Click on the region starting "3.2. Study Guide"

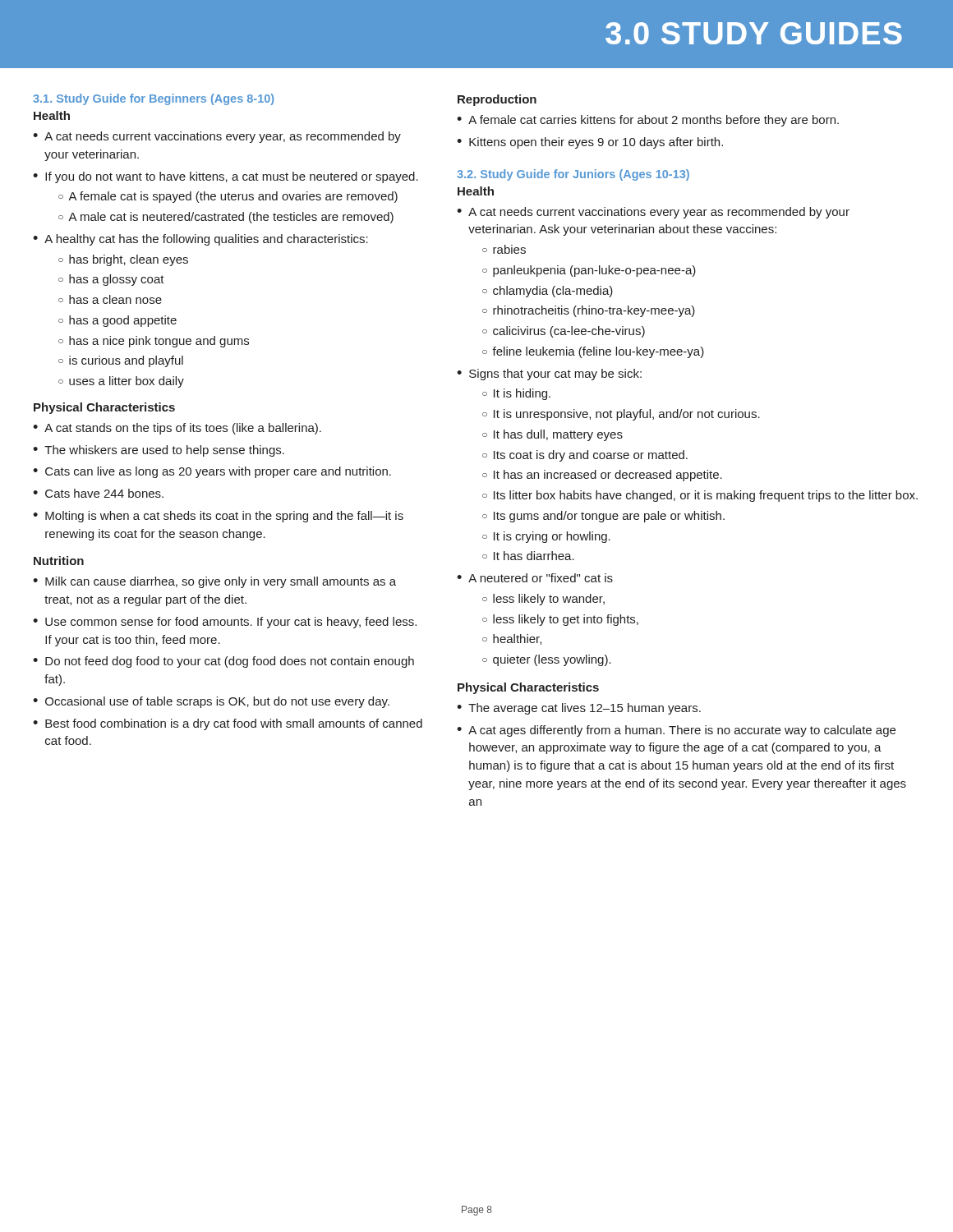(573, 174)
